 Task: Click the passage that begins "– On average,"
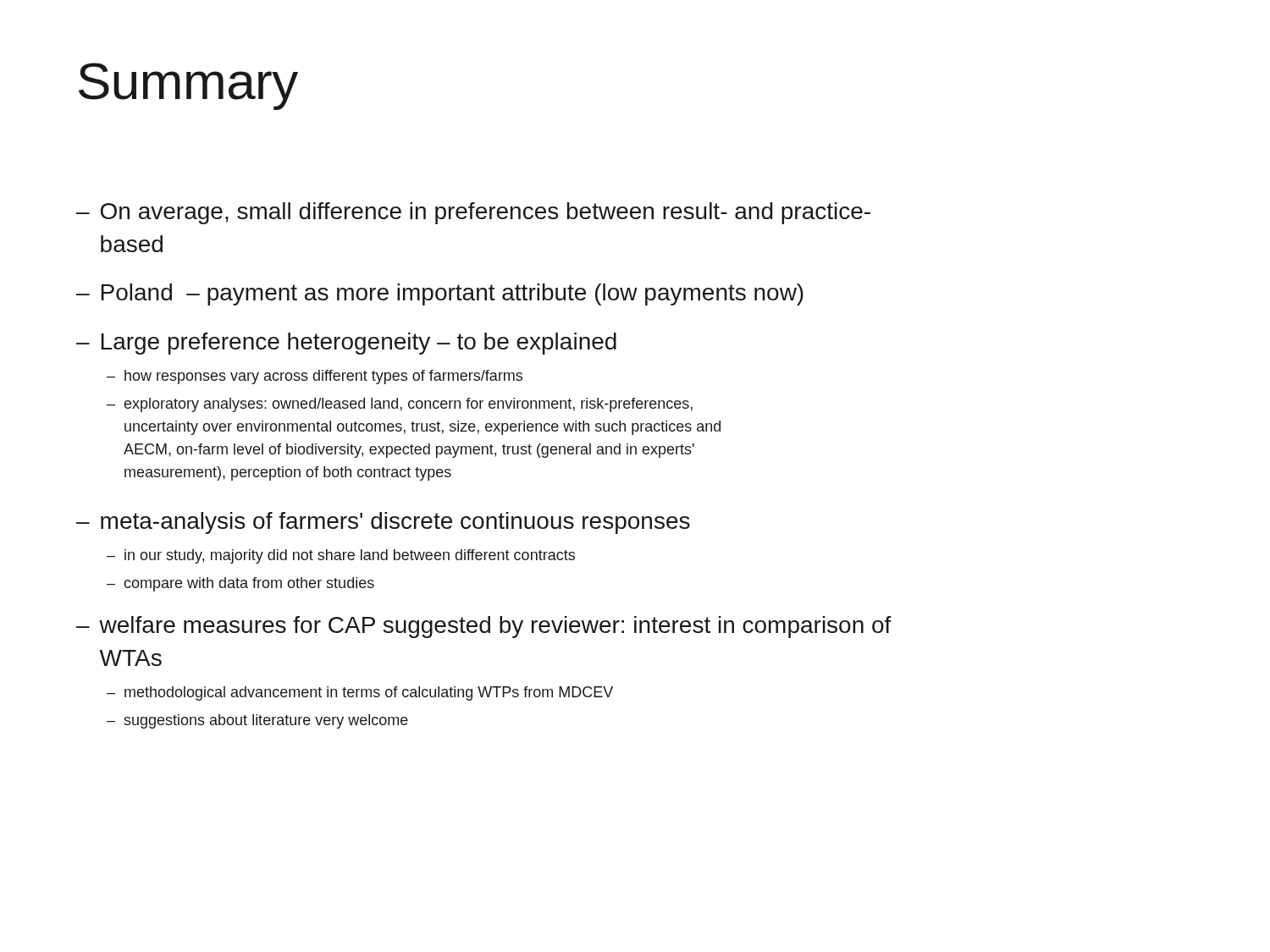[474, 228]
